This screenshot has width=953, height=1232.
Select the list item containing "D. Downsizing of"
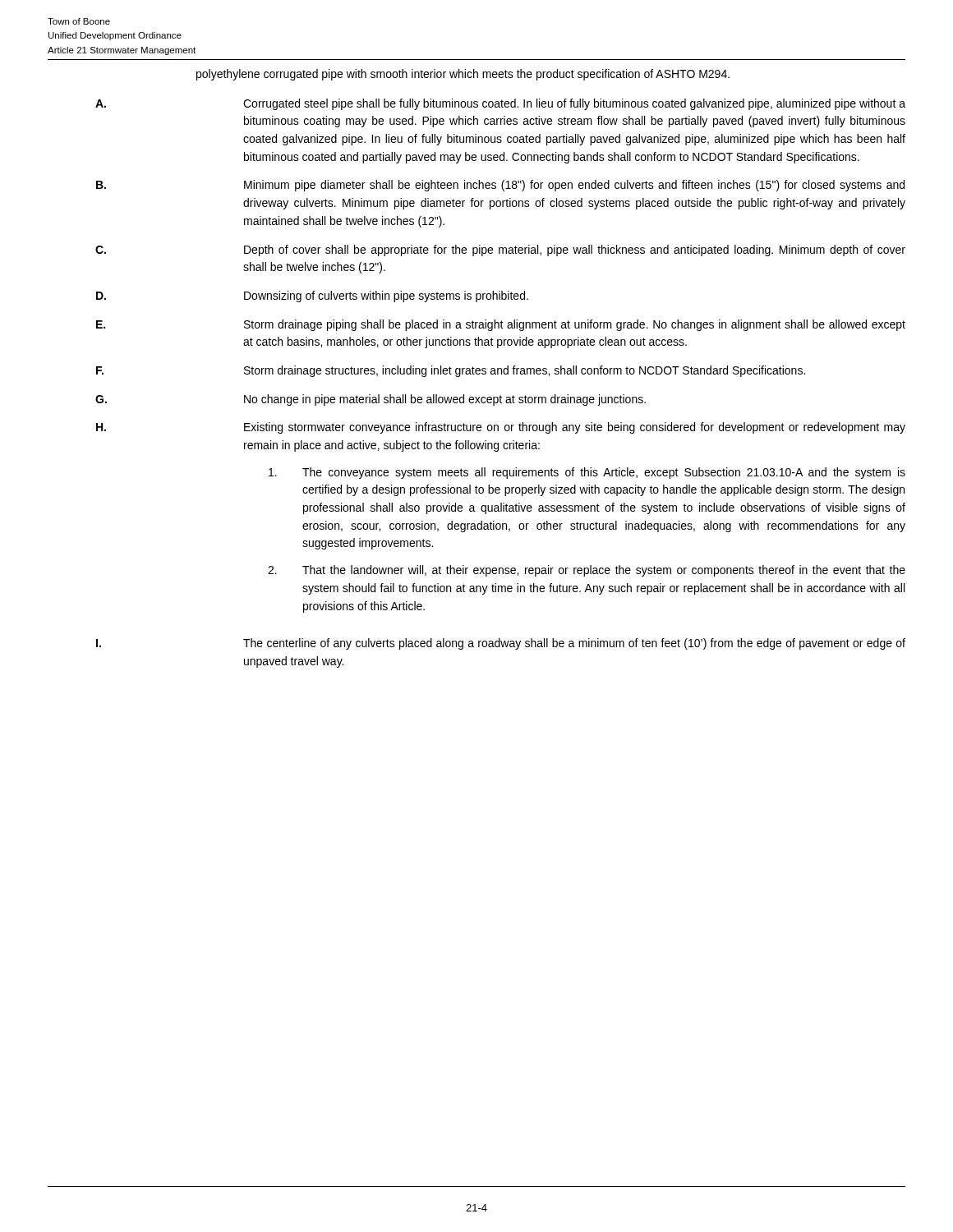[476, 296]
